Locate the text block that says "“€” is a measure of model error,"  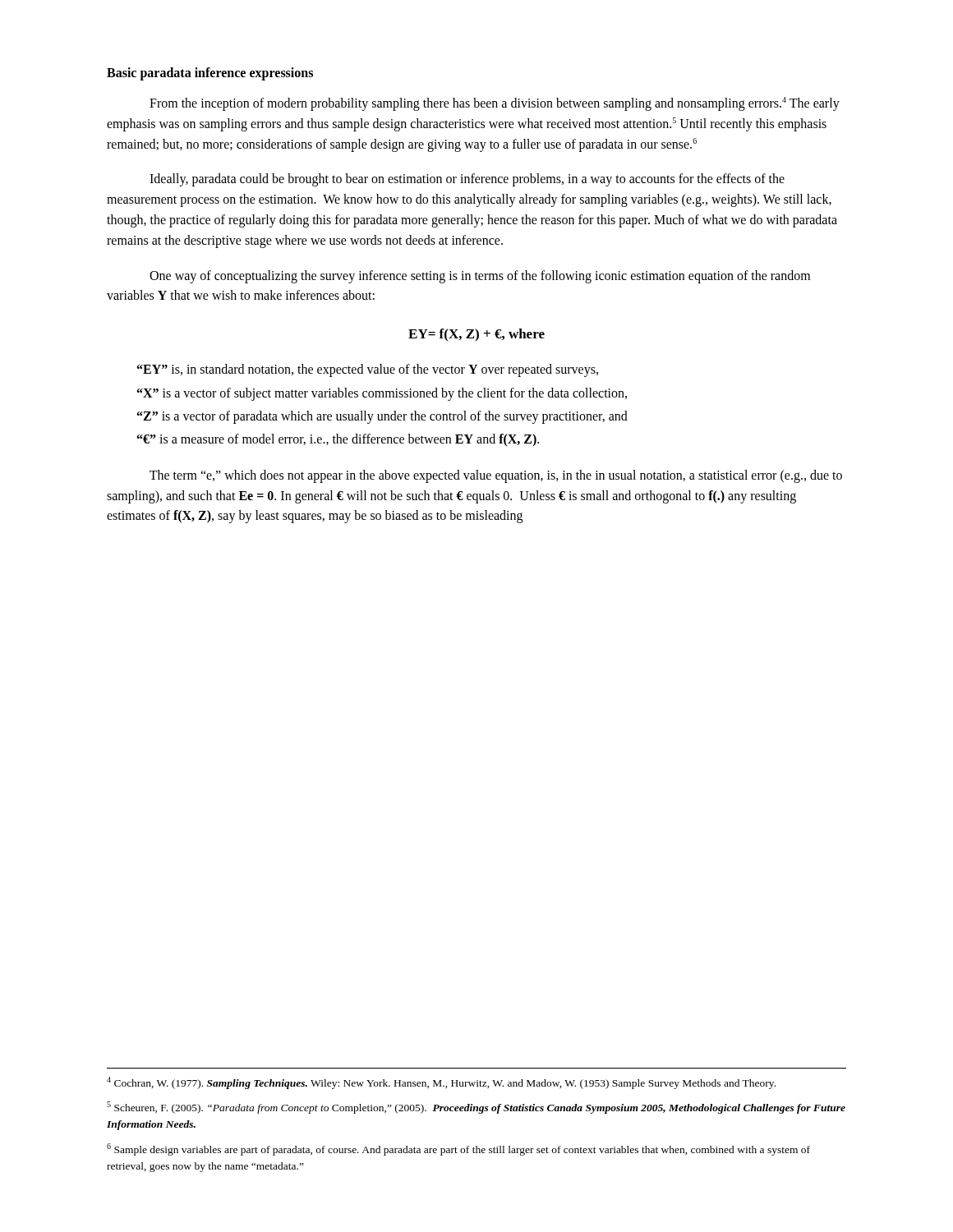click(x=338, y=439)
